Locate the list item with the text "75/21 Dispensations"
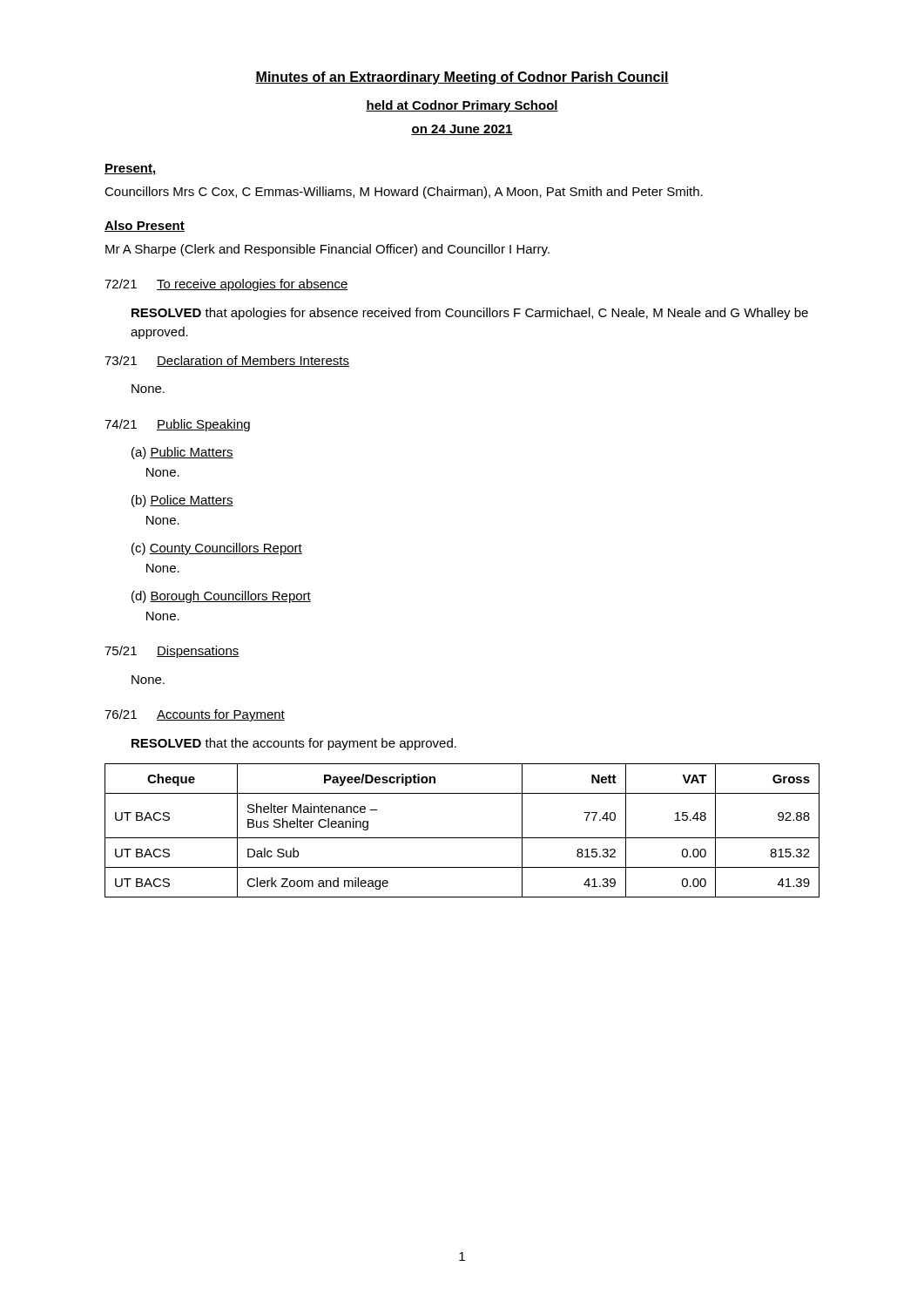Screen dimensions: 1307x924 pyautogui.click(x=172, y=652)
